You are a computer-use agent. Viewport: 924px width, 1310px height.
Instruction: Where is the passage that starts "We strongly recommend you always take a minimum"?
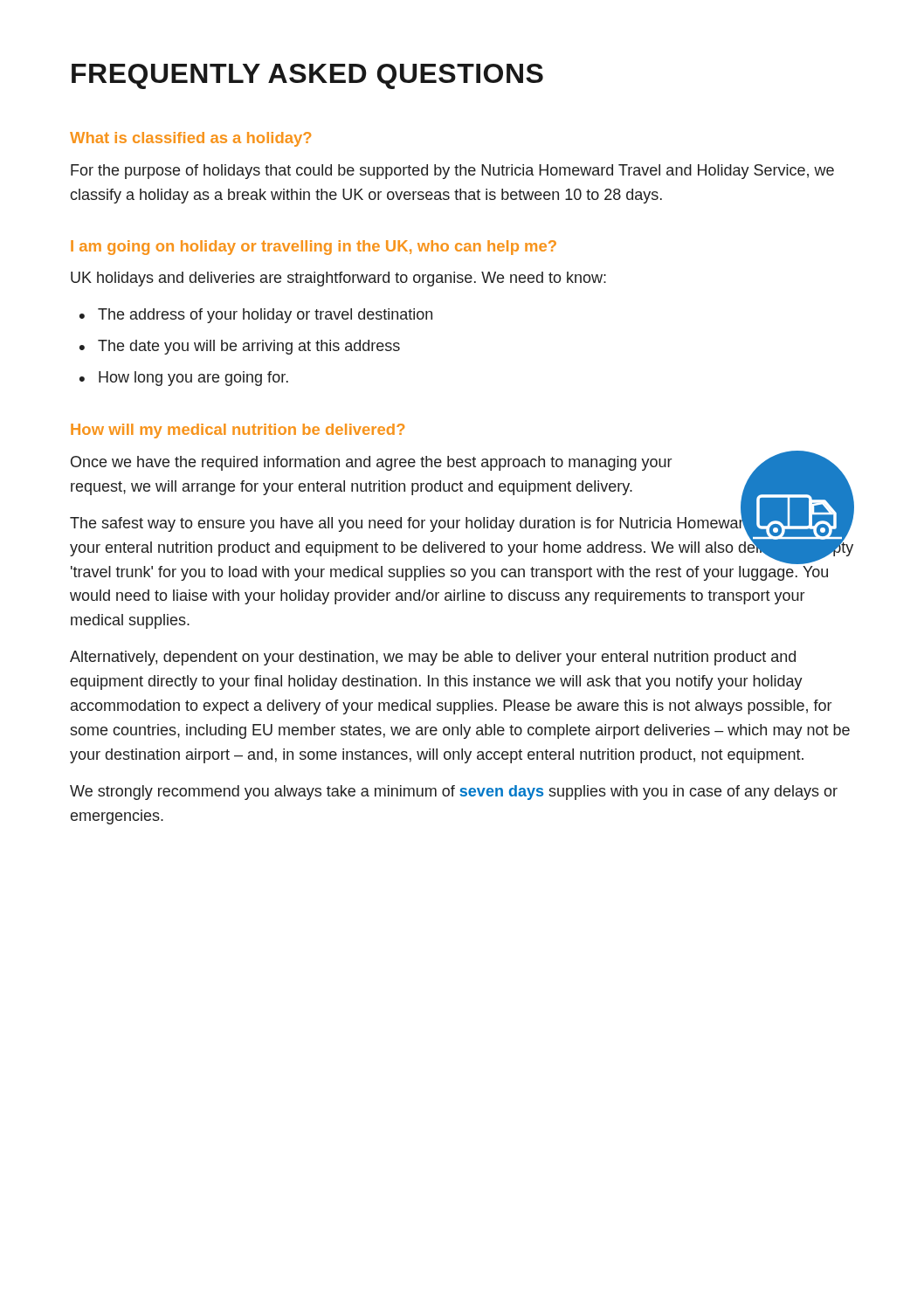(x=454, y=803)
